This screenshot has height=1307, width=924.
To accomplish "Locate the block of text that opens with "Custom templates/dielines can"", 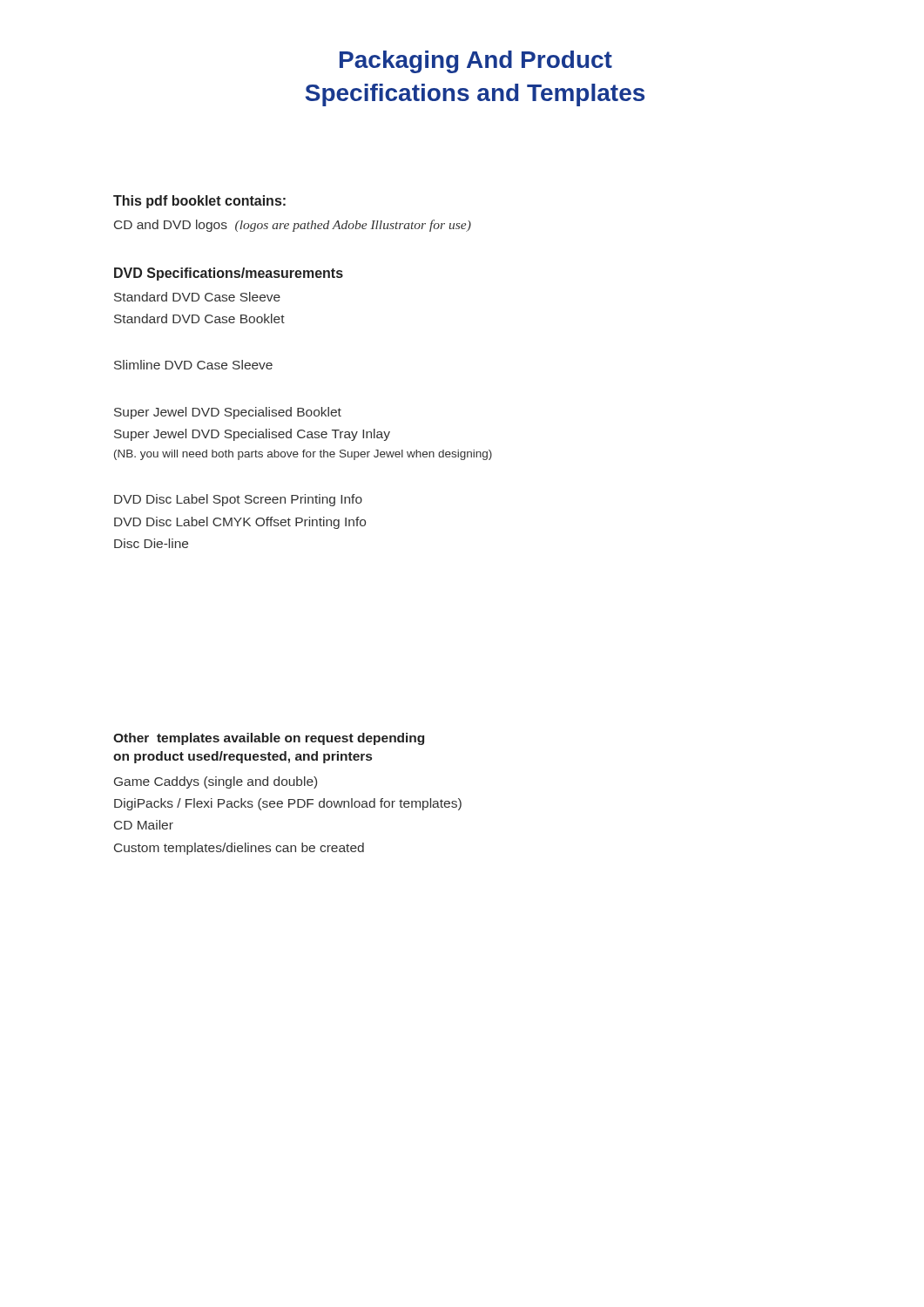I will click(239, 847).
